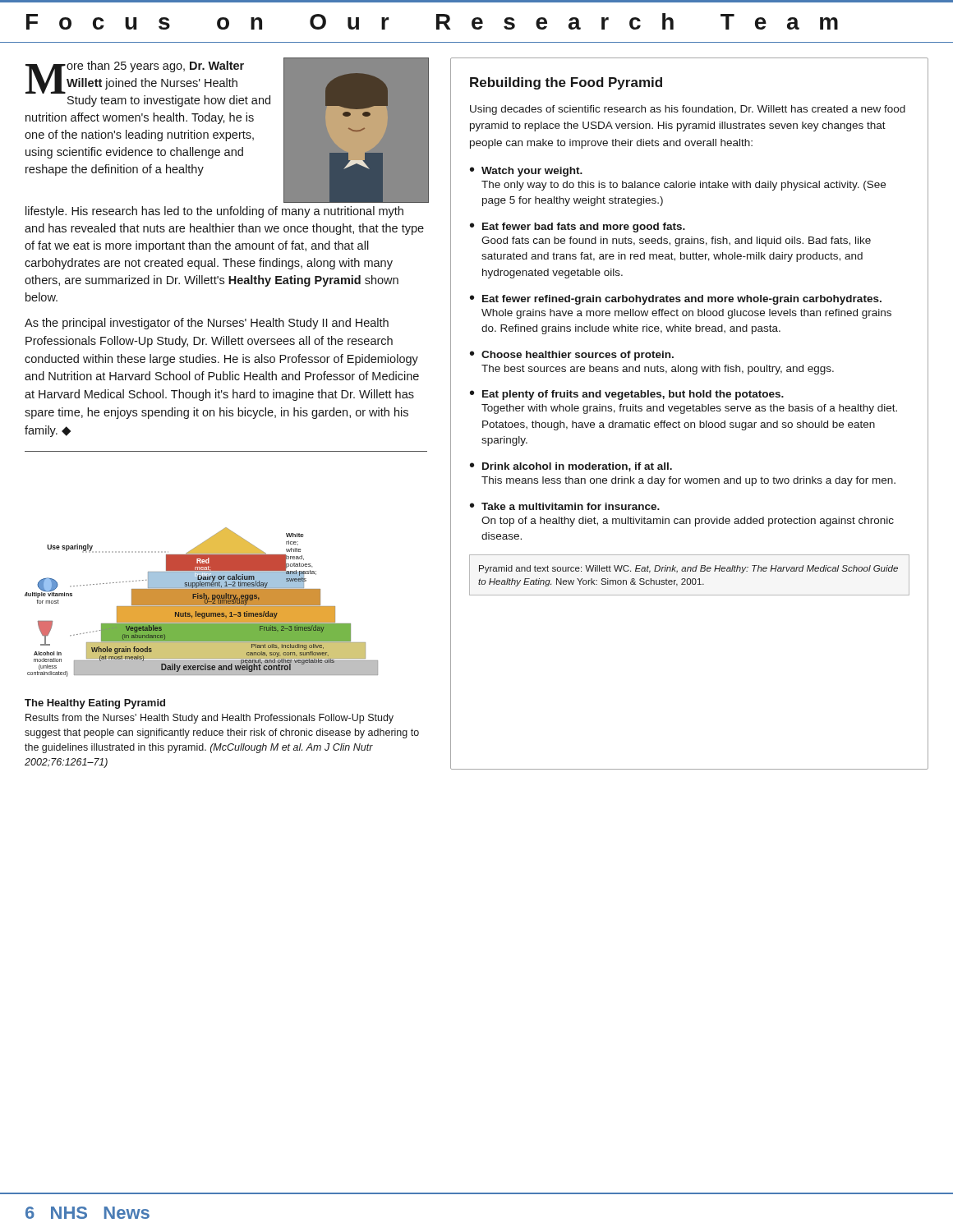Image resolution: width=953 pixels, height=1232 pixels.
Task: Select the list item that reads "• Take a multivitamin for insurance."
Action: tap(689, 521)
